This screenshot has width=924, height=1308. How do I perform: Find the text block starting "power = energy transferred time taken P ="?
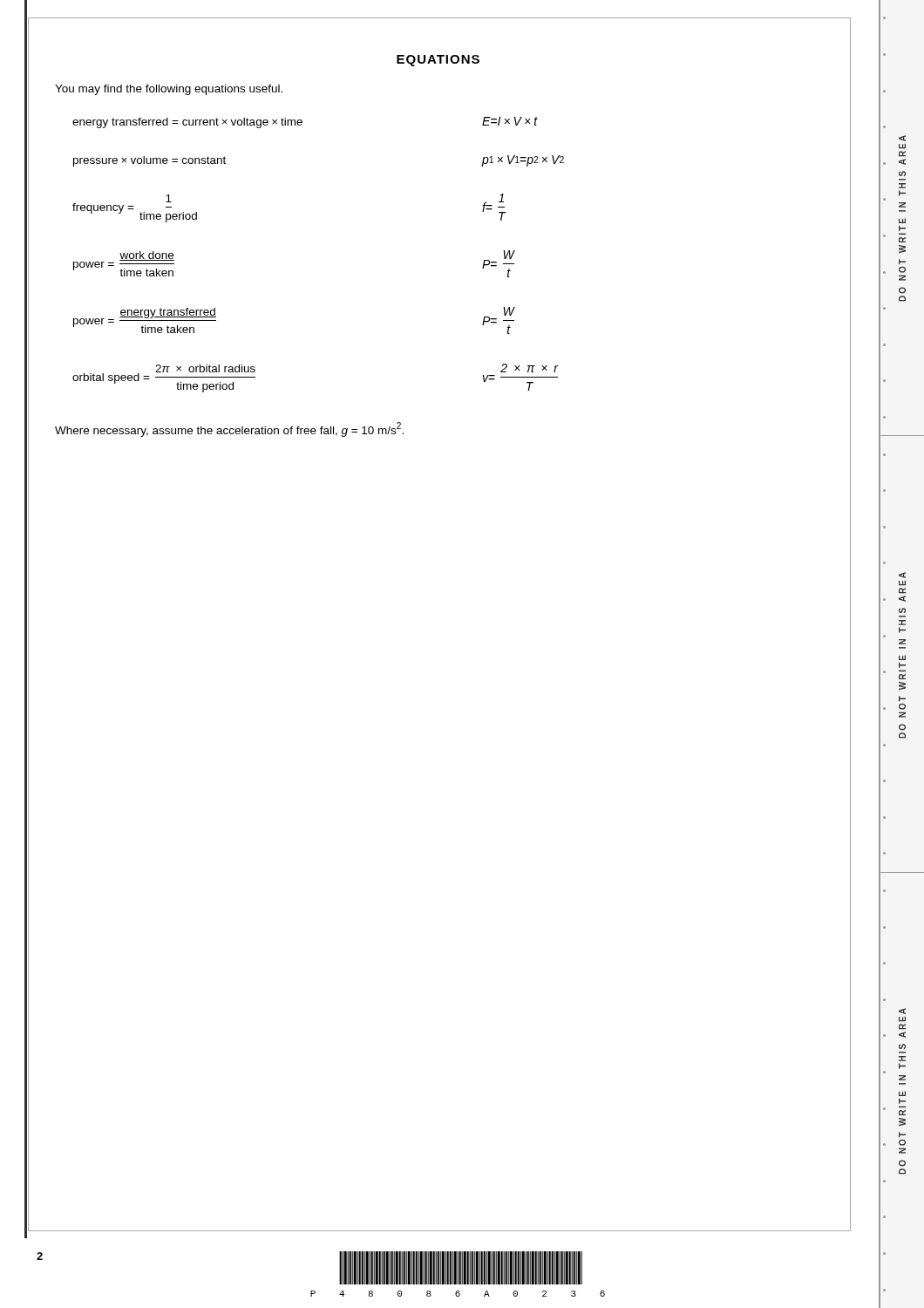(168, 320)
